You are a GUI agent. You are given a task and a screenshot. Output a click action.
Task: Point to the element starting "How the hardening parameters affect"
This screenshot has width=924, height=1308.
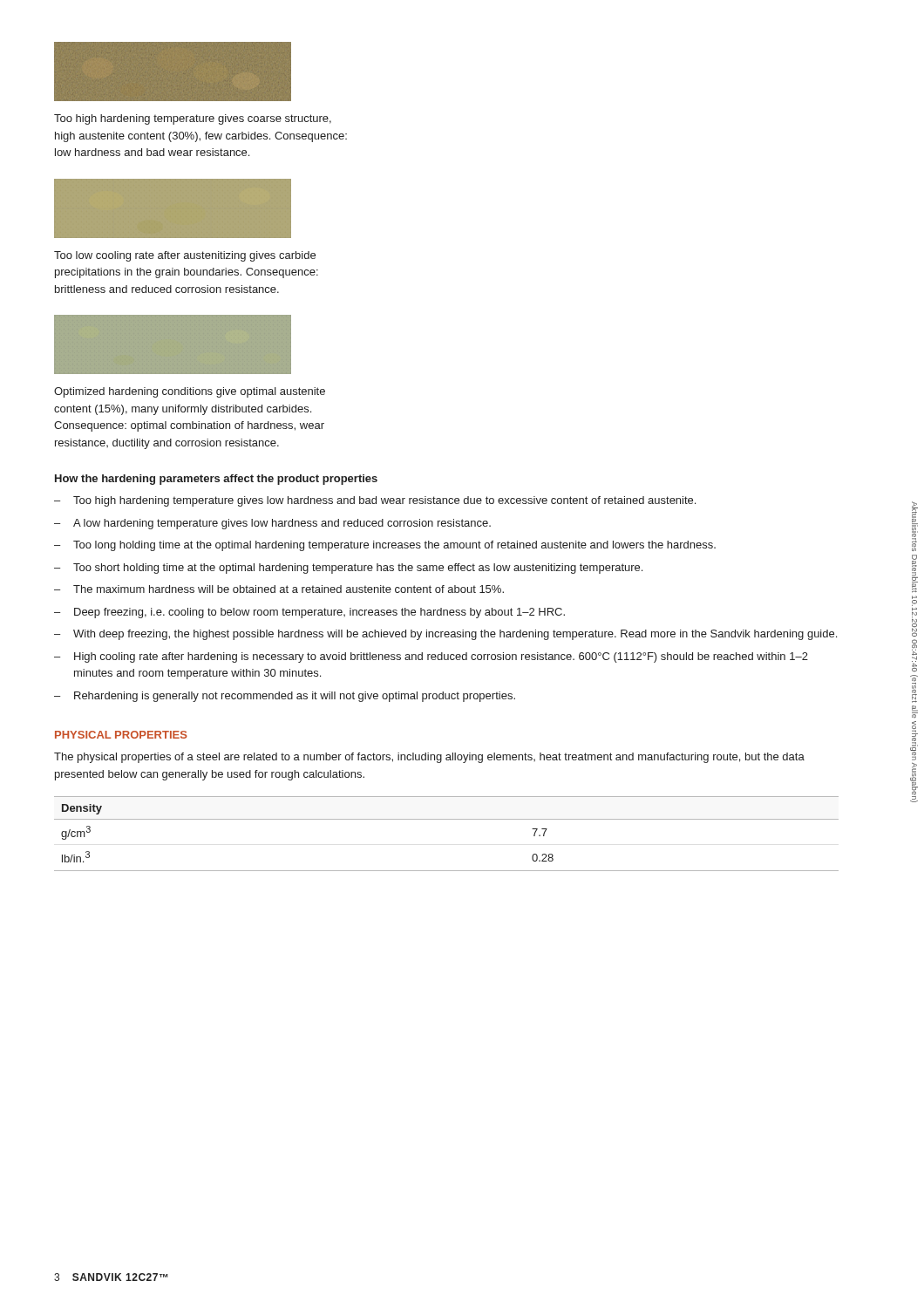click(x=216, y=478)
